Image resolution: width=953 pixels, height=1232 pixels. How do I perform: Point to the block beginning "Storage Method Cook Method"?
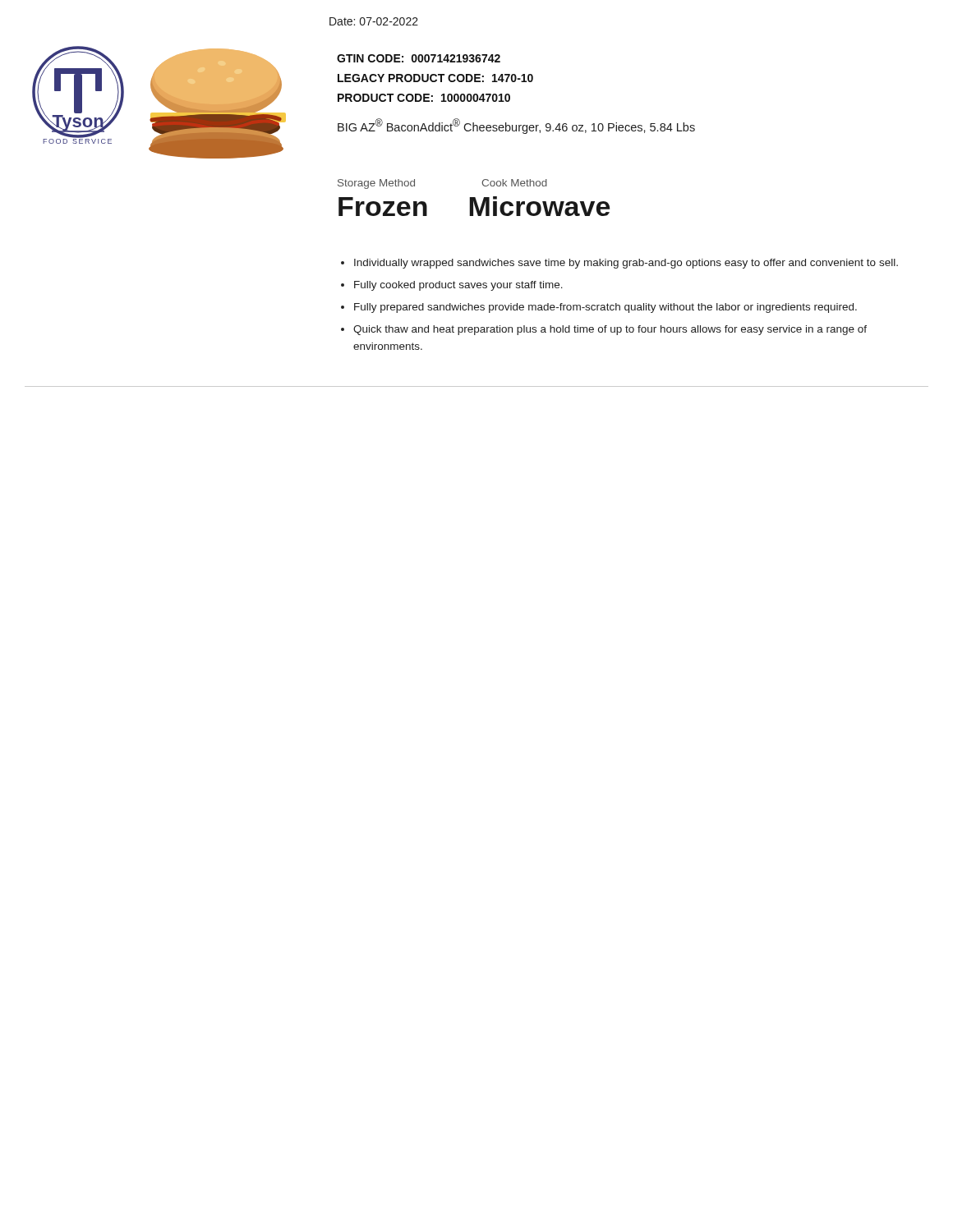pyautogui.click(x=526, y=200)
